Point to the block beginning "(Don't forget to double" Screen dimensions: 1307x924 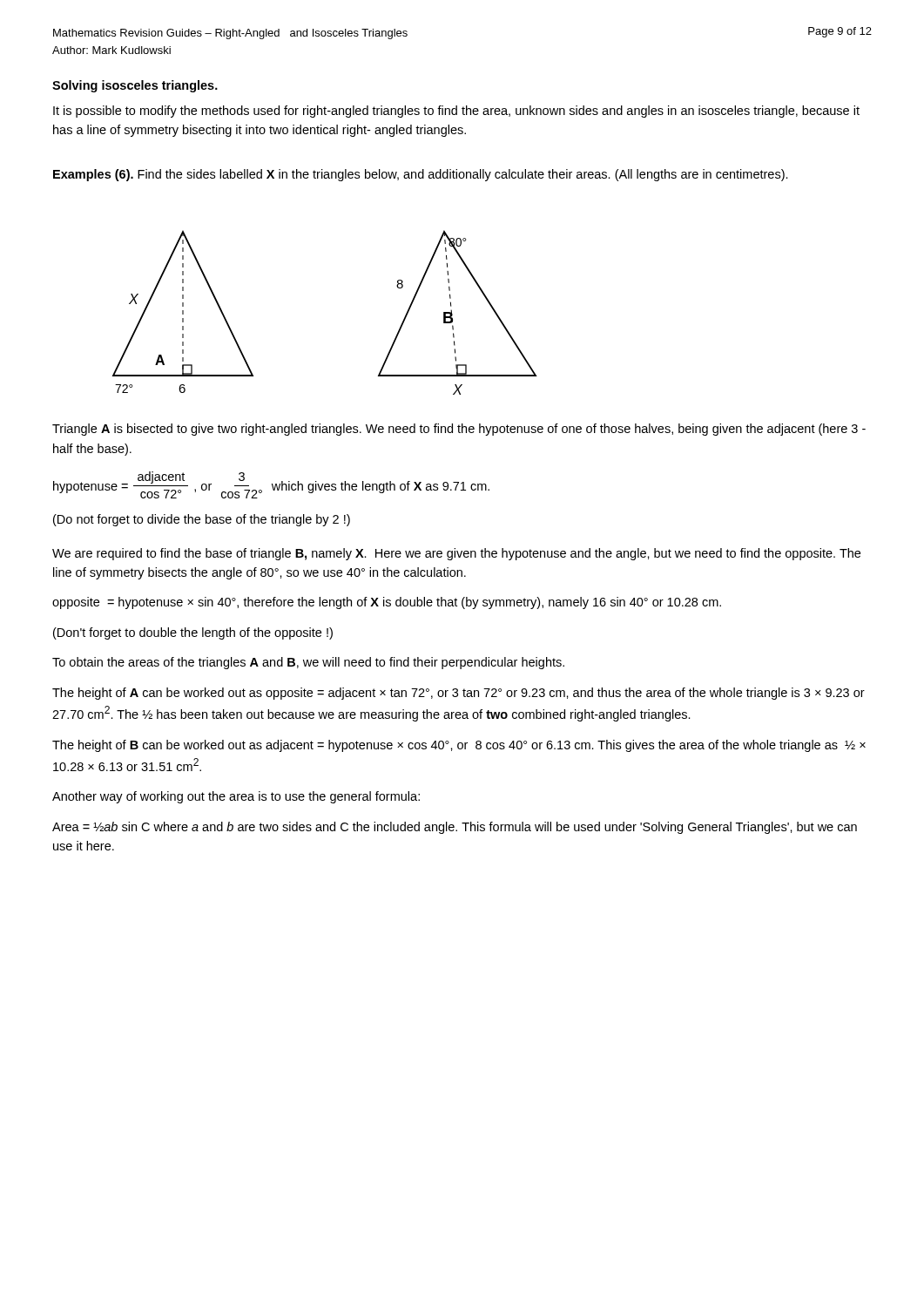[x=193, y=633]
